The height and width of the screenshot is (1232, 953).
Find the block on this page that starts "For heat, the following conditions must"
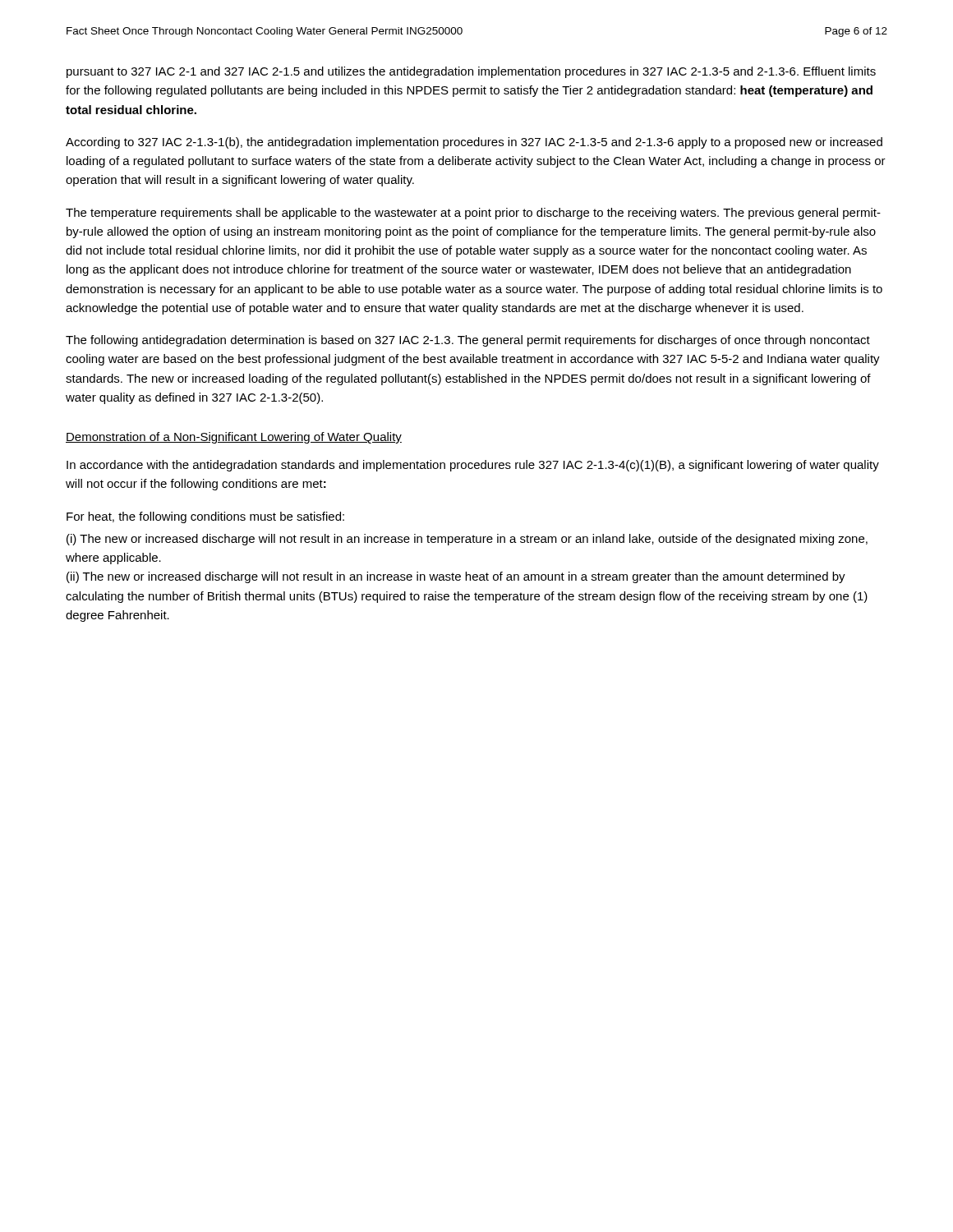tap(205, 516)
